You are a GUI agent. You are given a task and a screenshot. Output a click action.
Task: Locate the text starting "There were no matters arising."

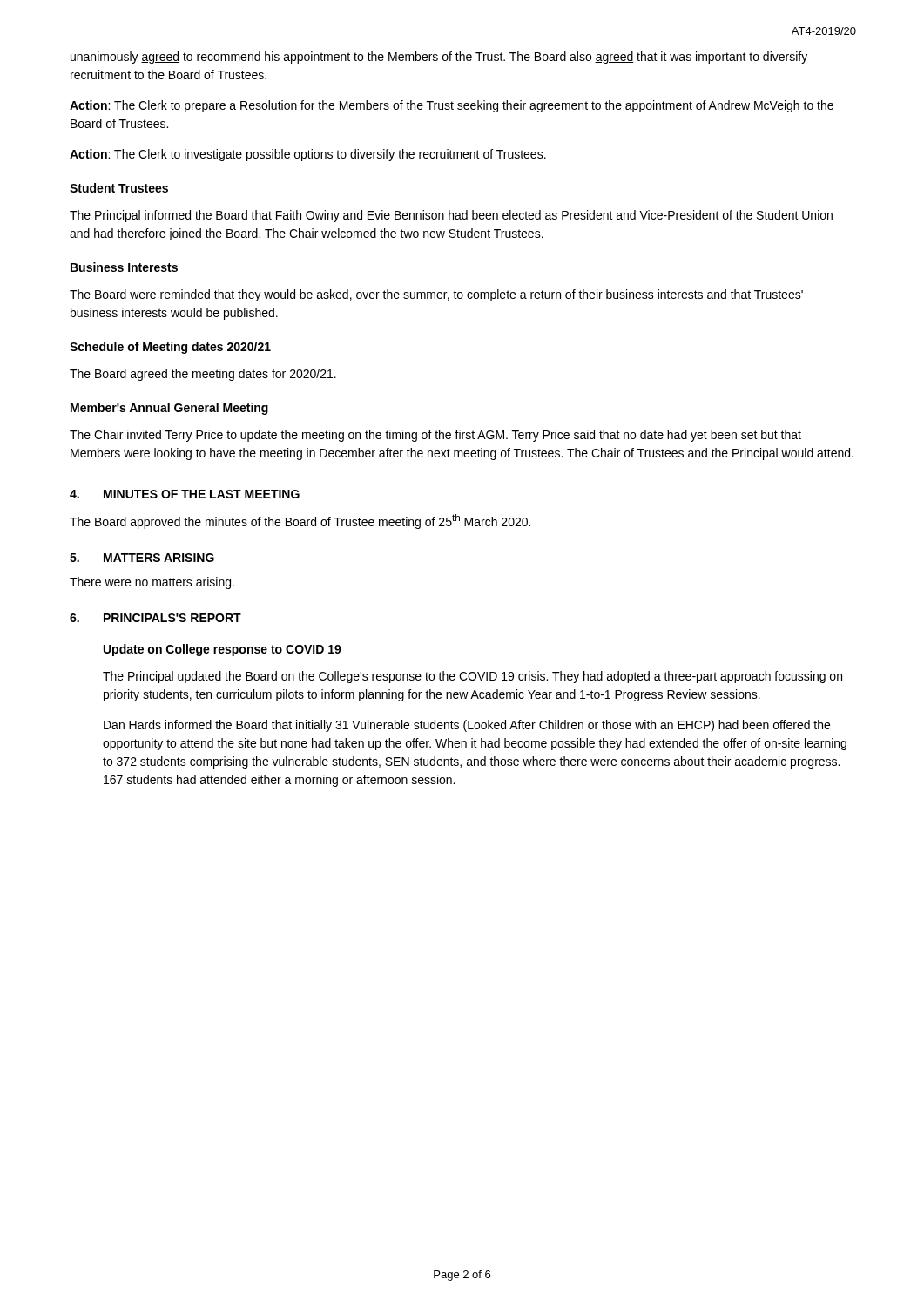(x=152, y=582)
